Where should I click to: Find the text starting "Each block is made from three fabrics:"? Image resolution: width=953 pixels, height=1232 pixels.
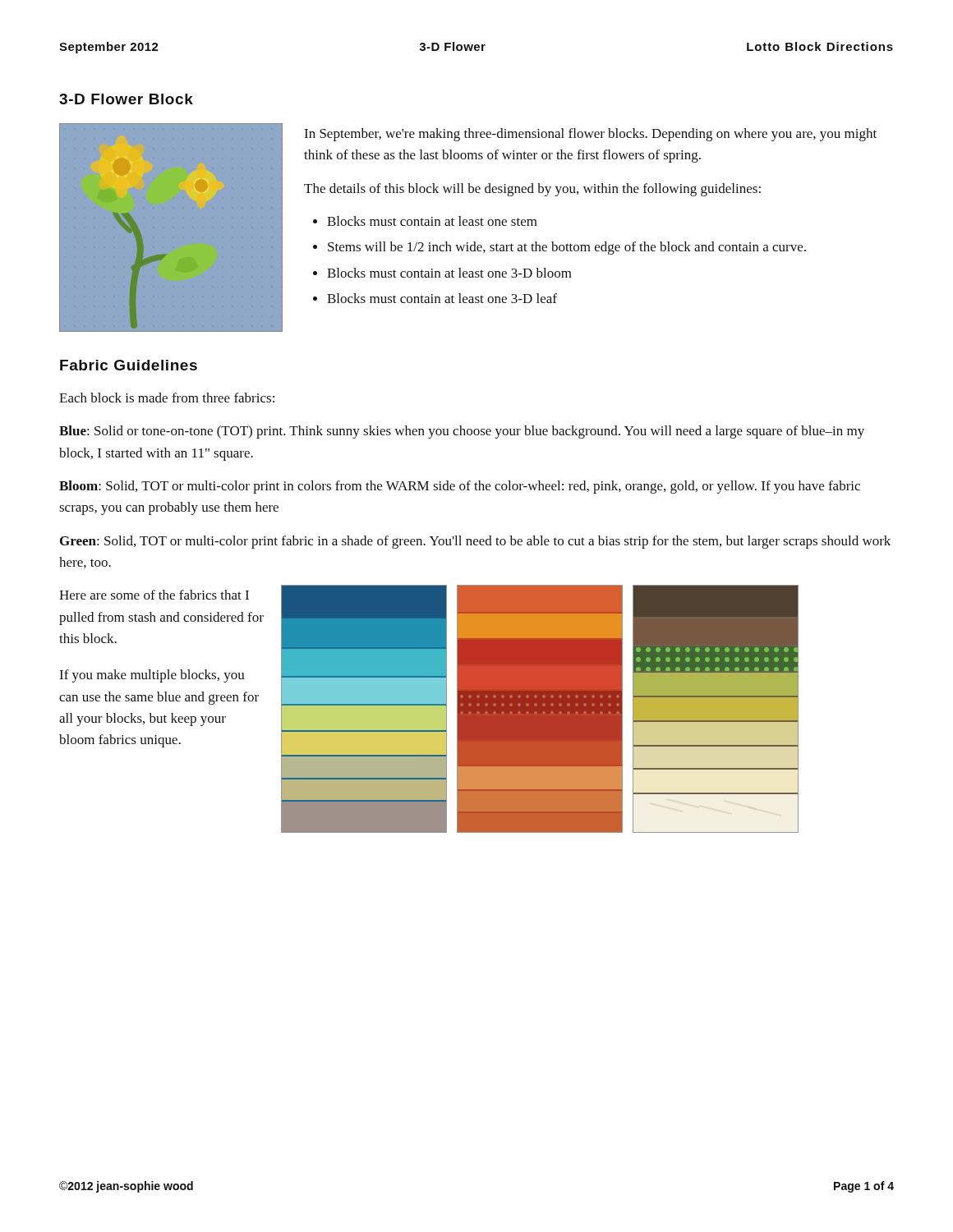point(167,398)
